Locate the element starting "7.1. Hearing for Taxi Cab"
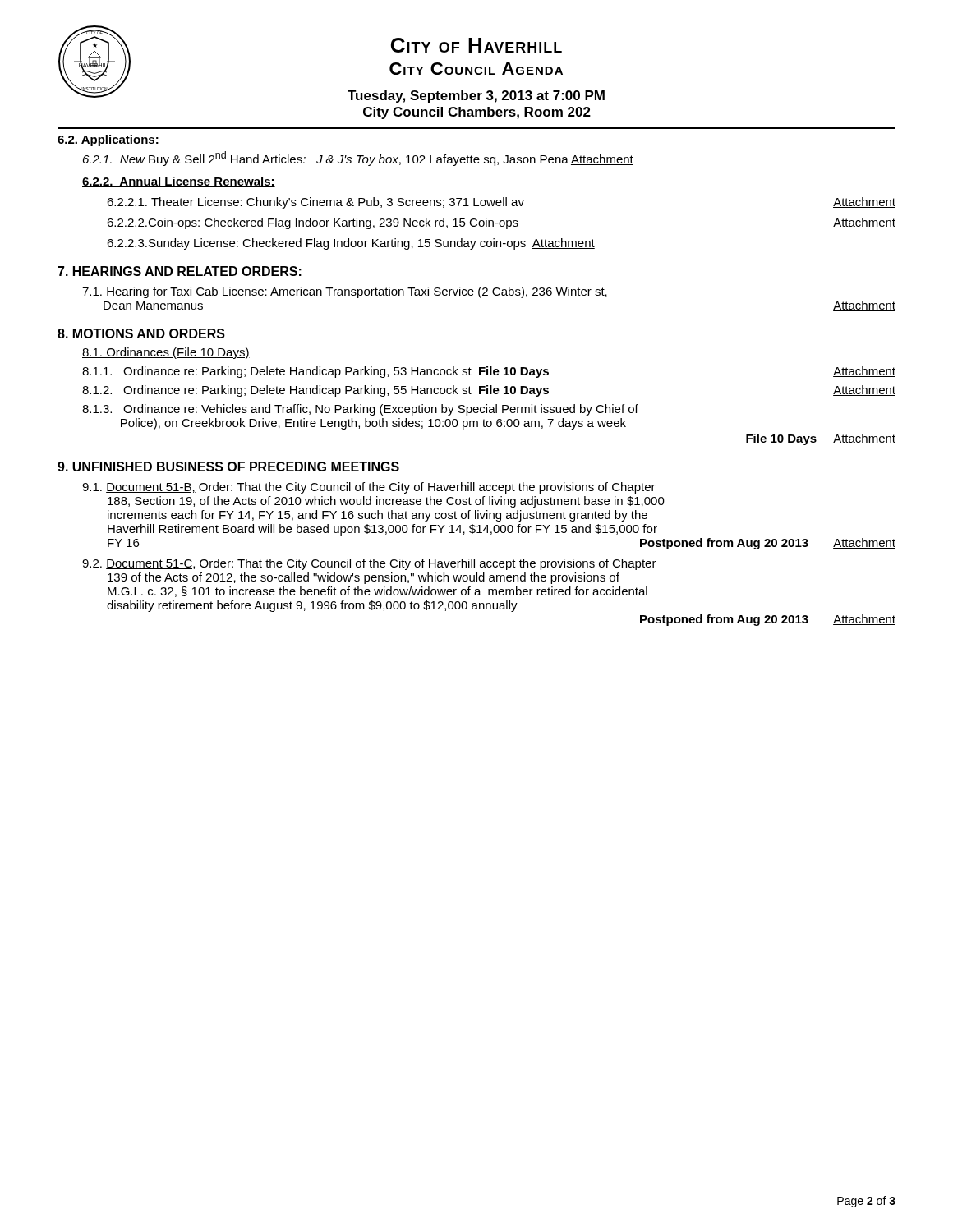The image size is (953, 1232). [x=489, y=298]
